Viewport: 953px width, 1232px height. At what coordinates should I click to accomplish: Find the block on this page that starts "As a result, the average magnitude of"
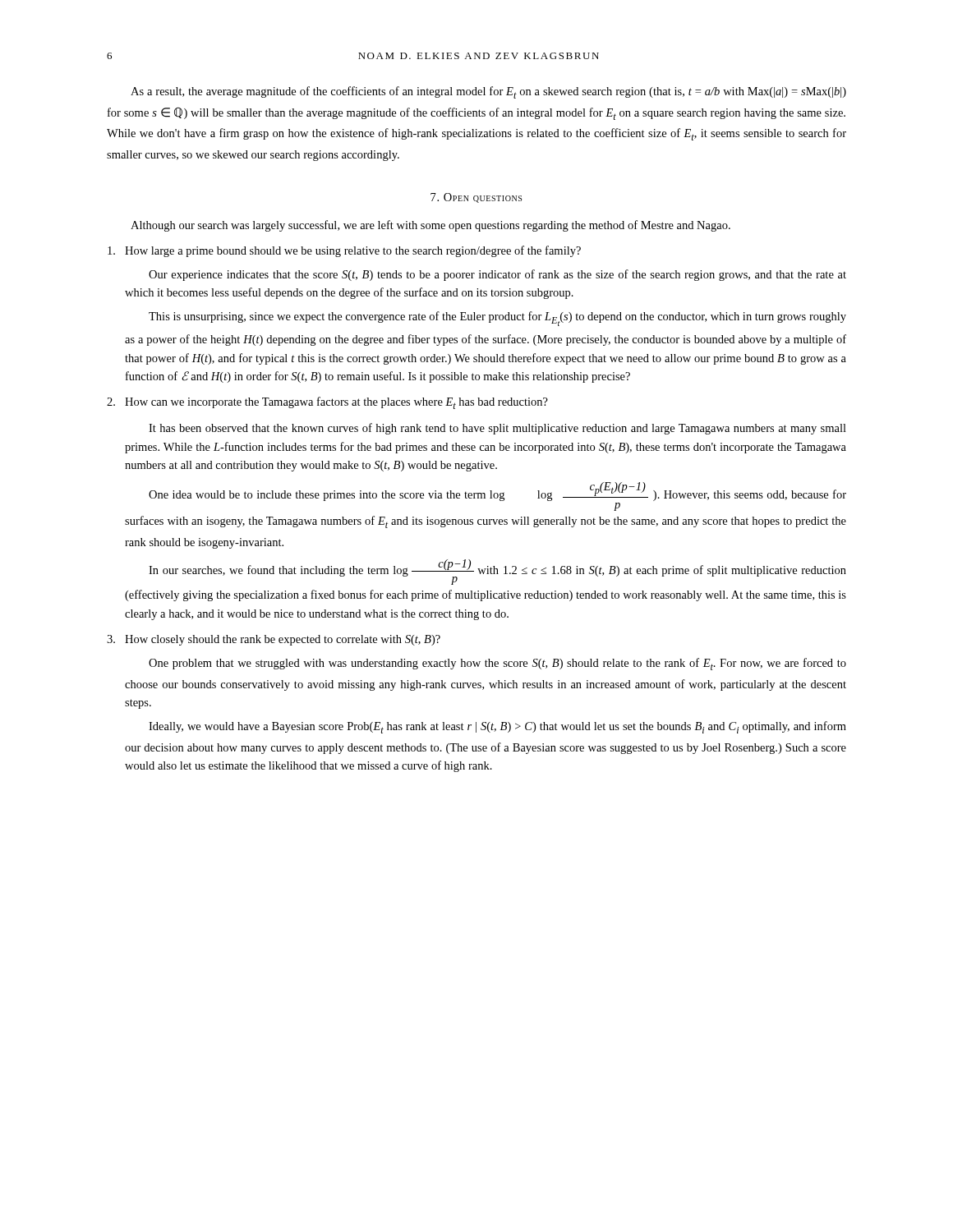coord(476,123)
